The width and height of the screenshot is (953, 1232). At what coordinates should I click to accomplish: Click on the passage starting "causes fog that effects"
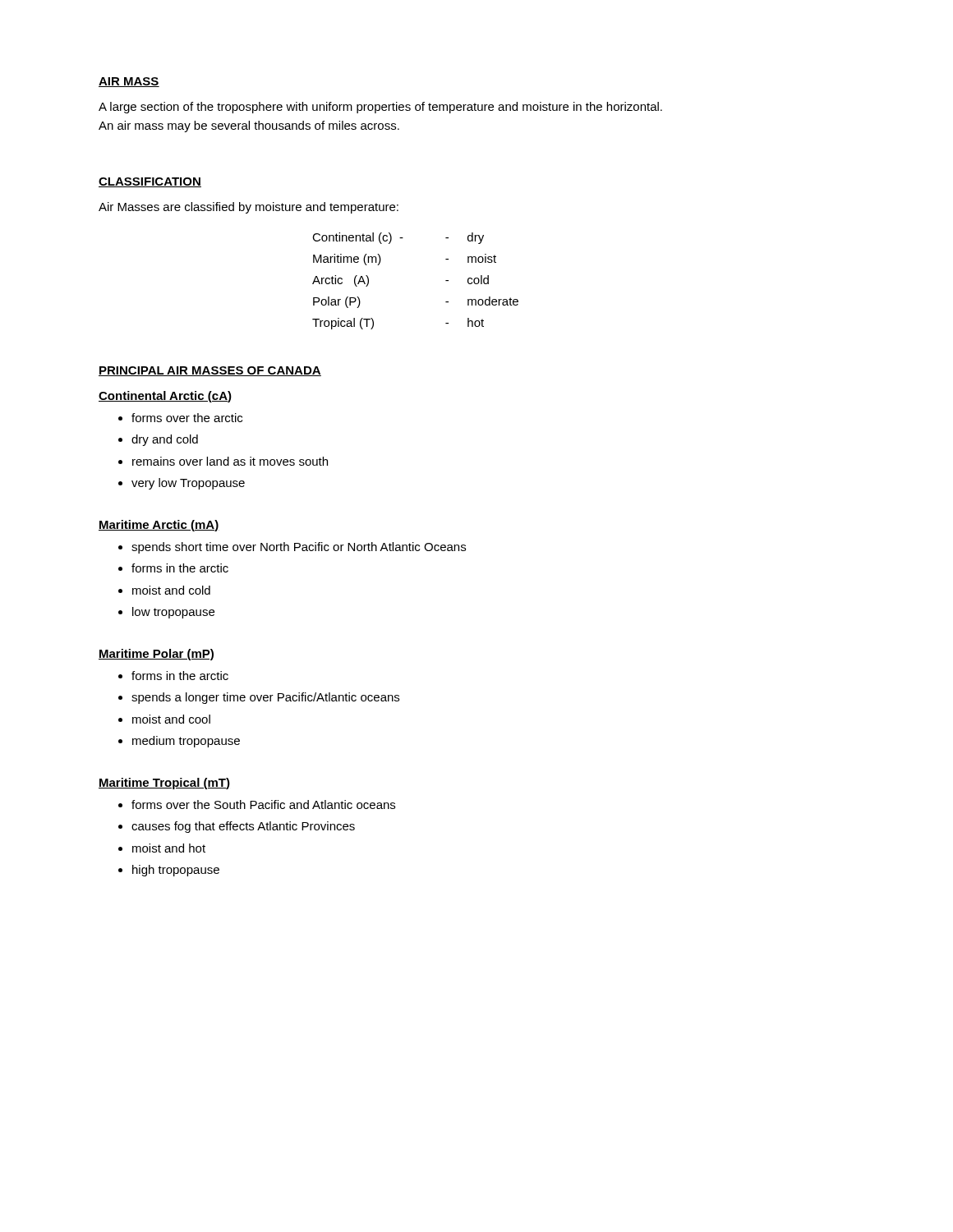click(243, 826)
